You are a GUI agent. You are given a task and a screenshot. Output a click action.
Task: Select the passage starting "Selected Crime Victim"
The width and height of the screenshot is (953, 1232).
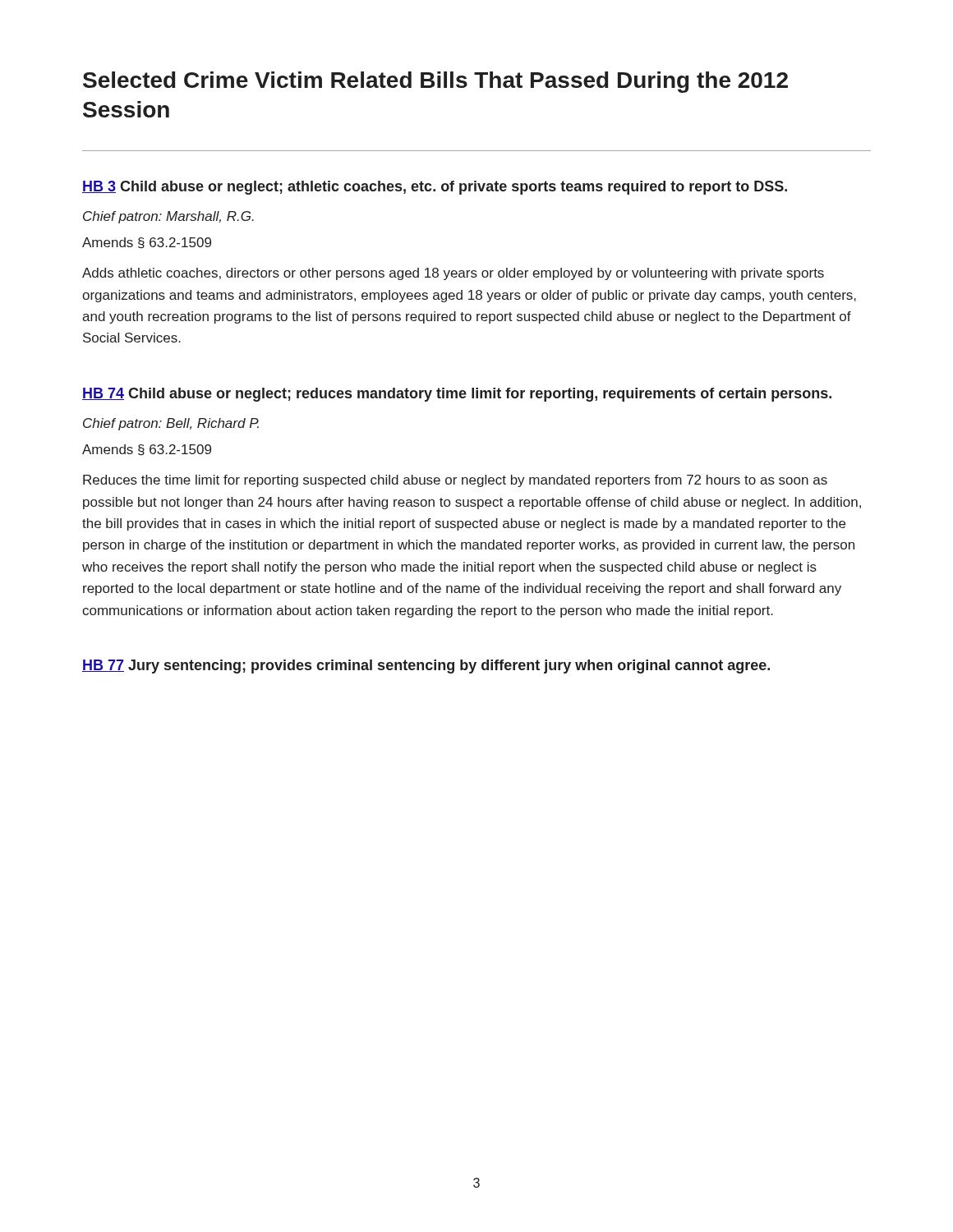tap(435, 95)
